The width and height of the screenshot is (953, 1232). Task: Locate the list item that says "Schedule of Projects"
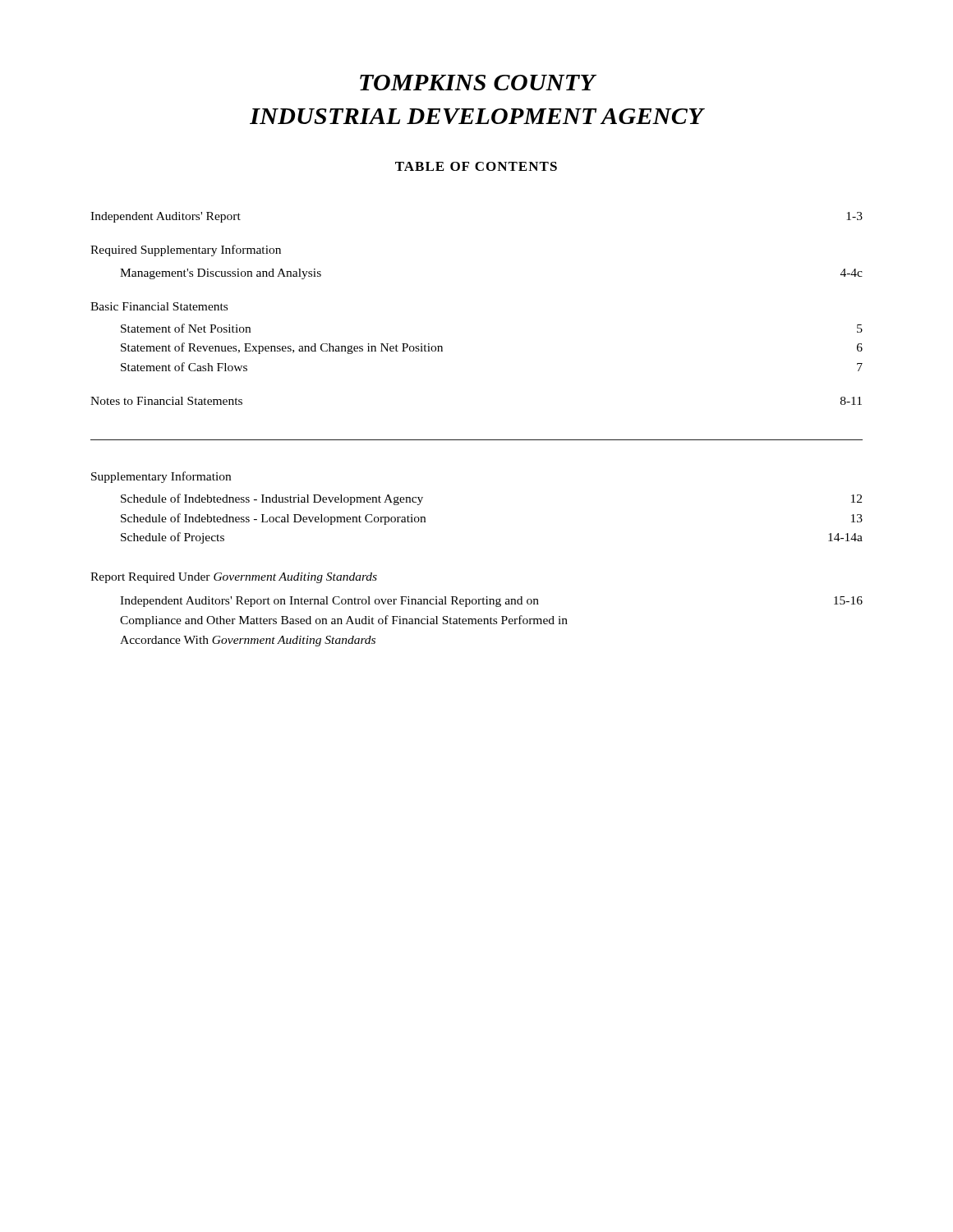point(171,538)
